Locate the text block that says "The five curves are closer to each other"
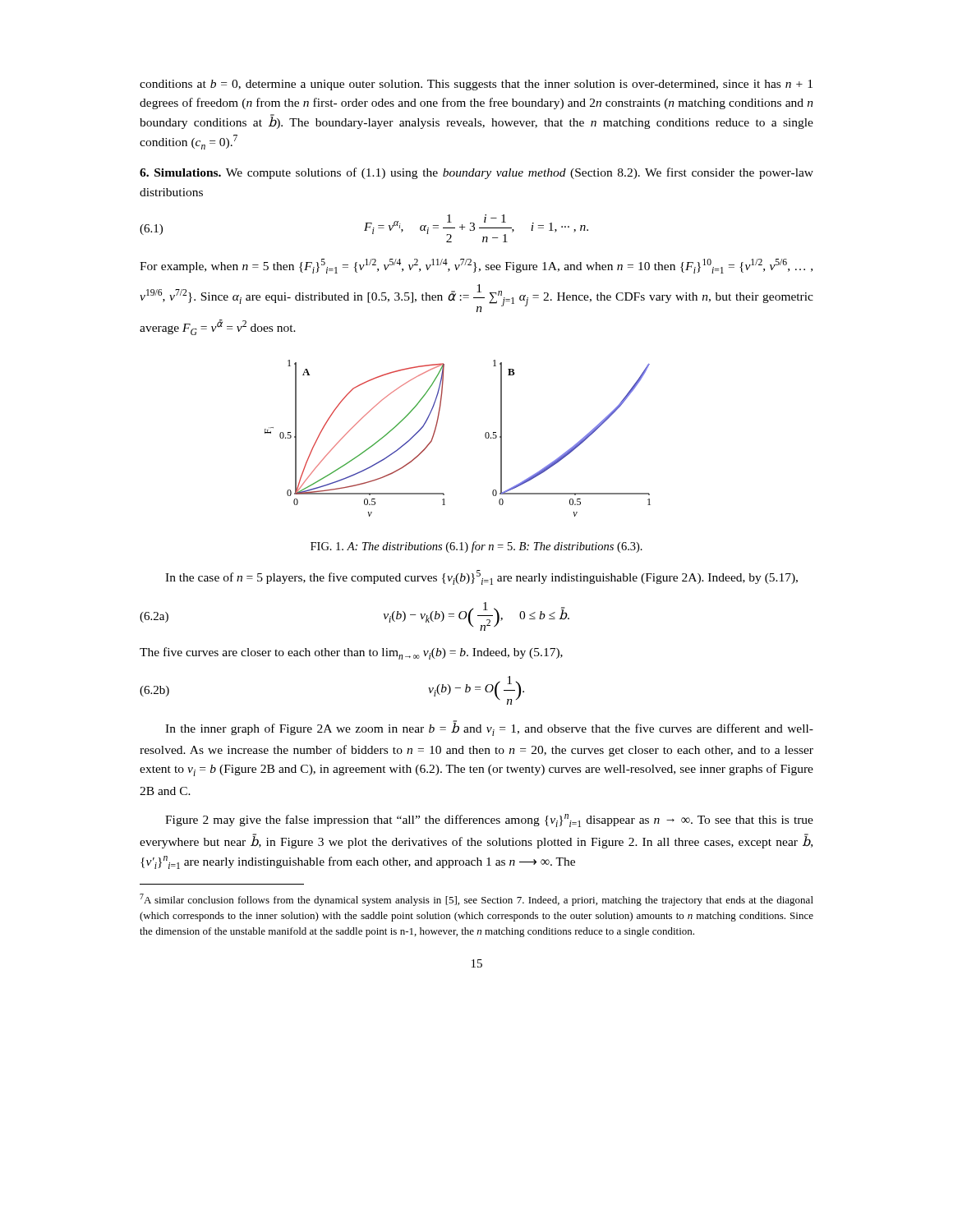The width and height of the screenshot is (953, 1232). tap(476, 653)
